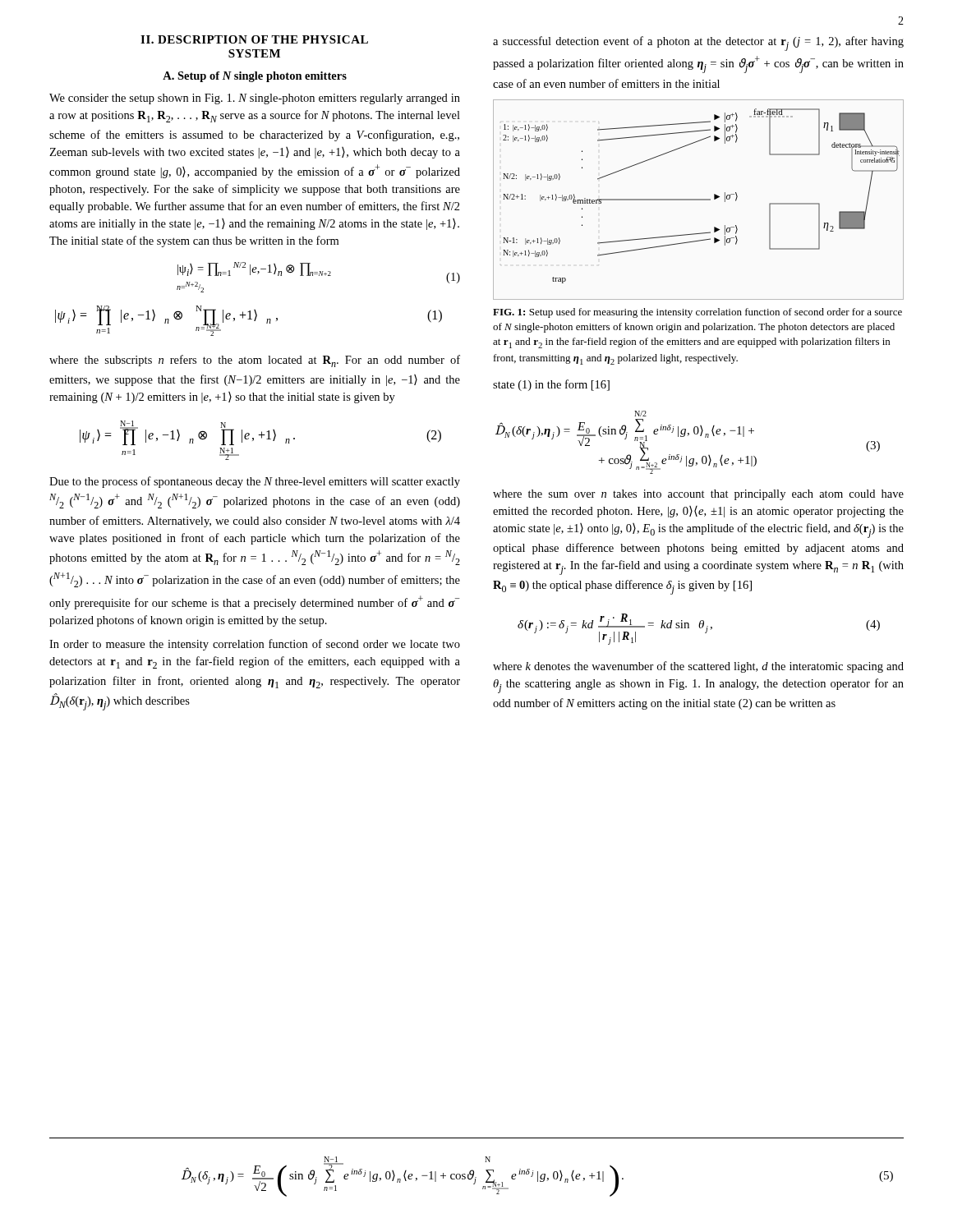The height and width of the screenshot is (1232, 953).
Task: Select the text starting "In order to measure"
Action: [x=255, y=674]
